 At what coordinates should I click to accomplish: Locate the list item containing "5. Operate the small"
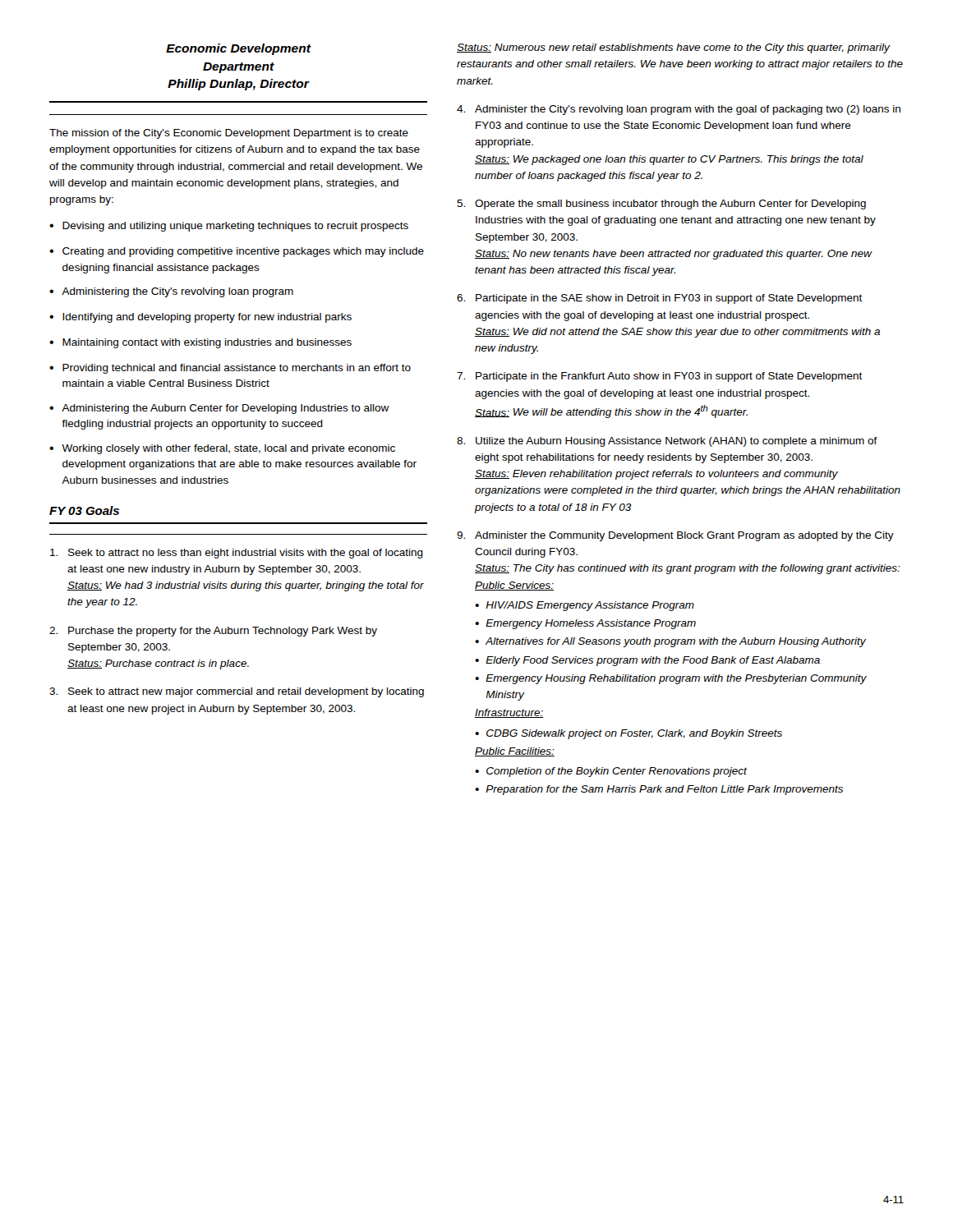661,205
